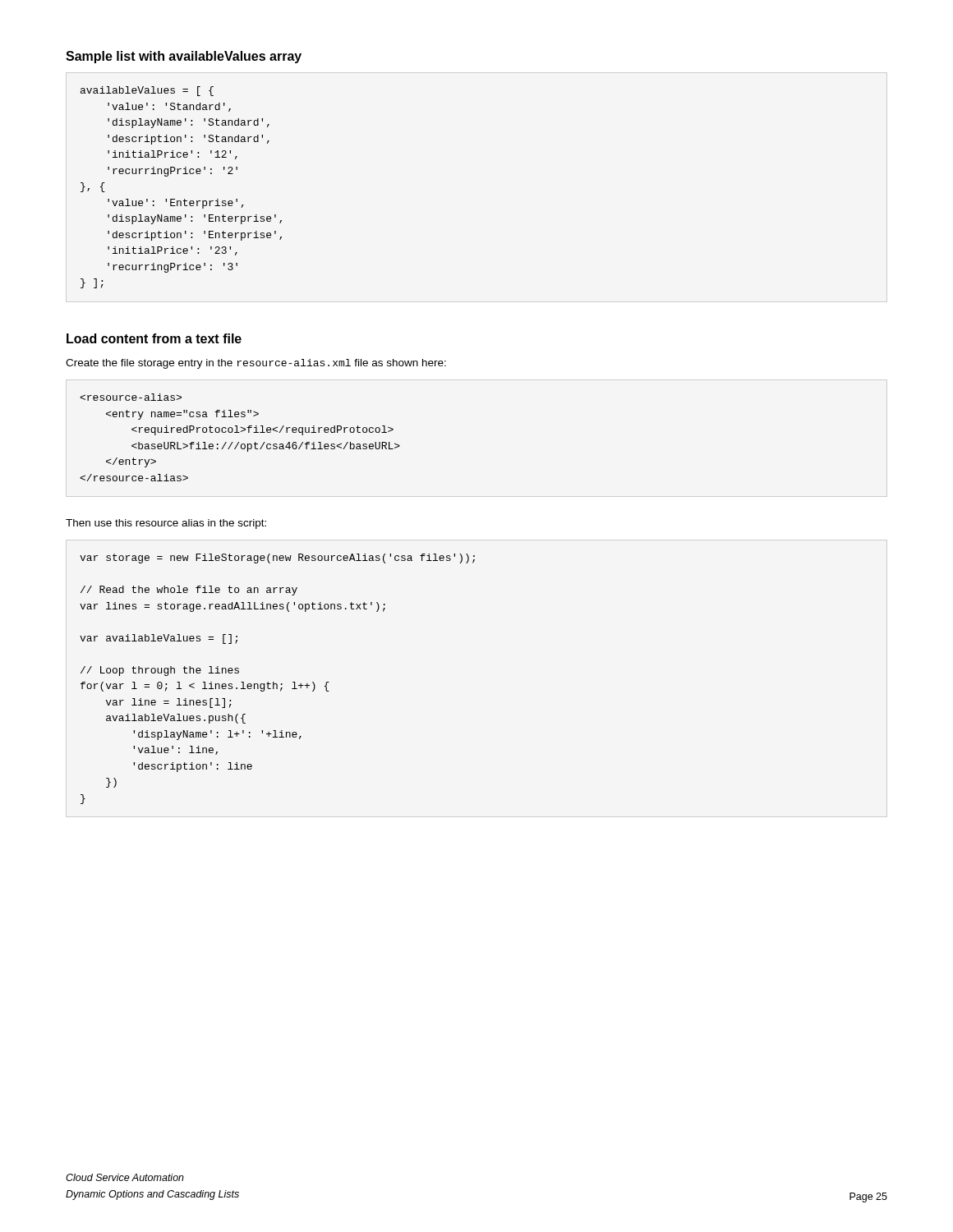Find the section header on this page that starts "Sample list with availableValues"

point(184,56)
